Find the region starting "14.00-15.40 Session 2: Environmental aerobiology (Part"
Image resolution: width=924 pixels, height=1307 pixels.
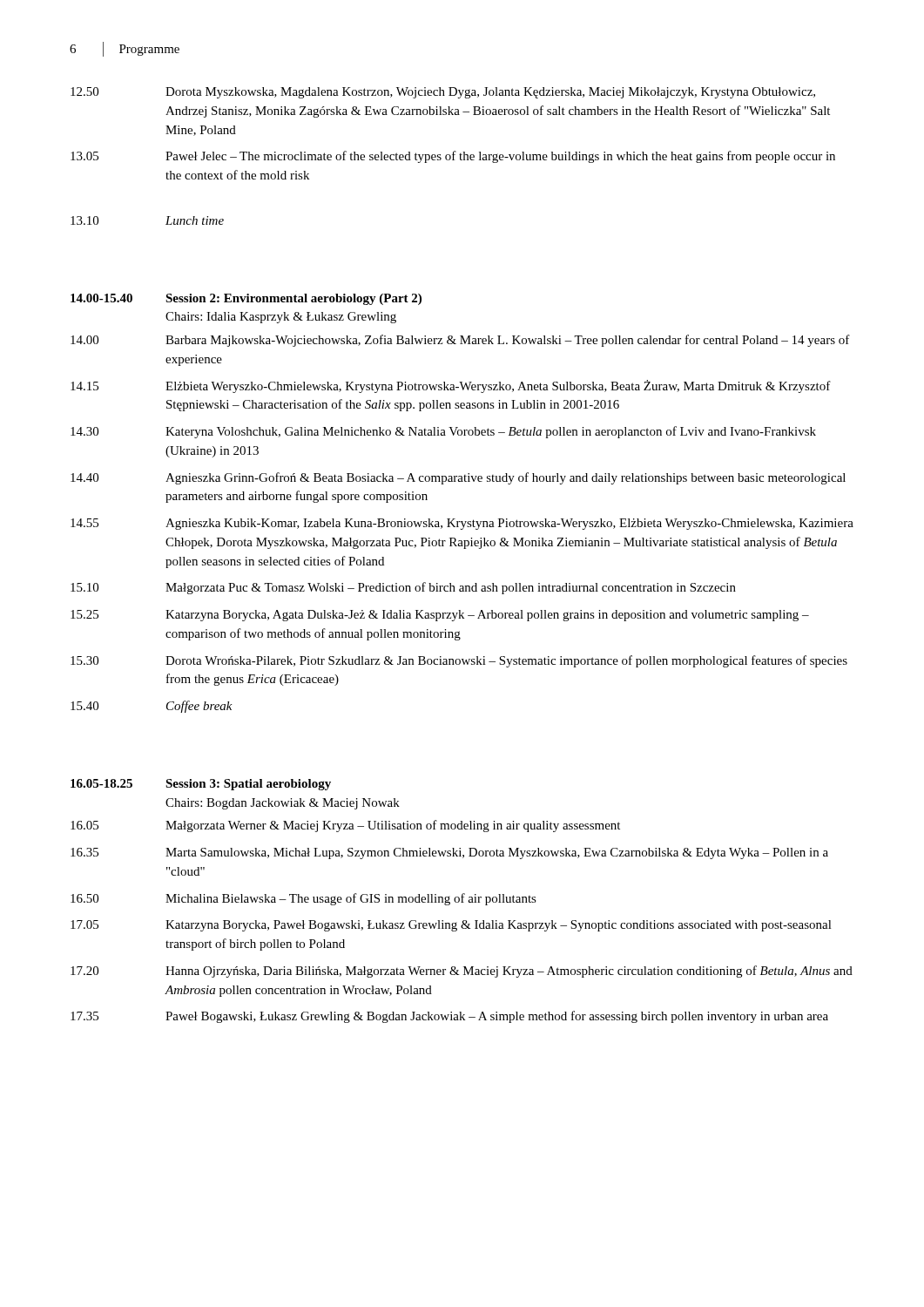(246, 299)
